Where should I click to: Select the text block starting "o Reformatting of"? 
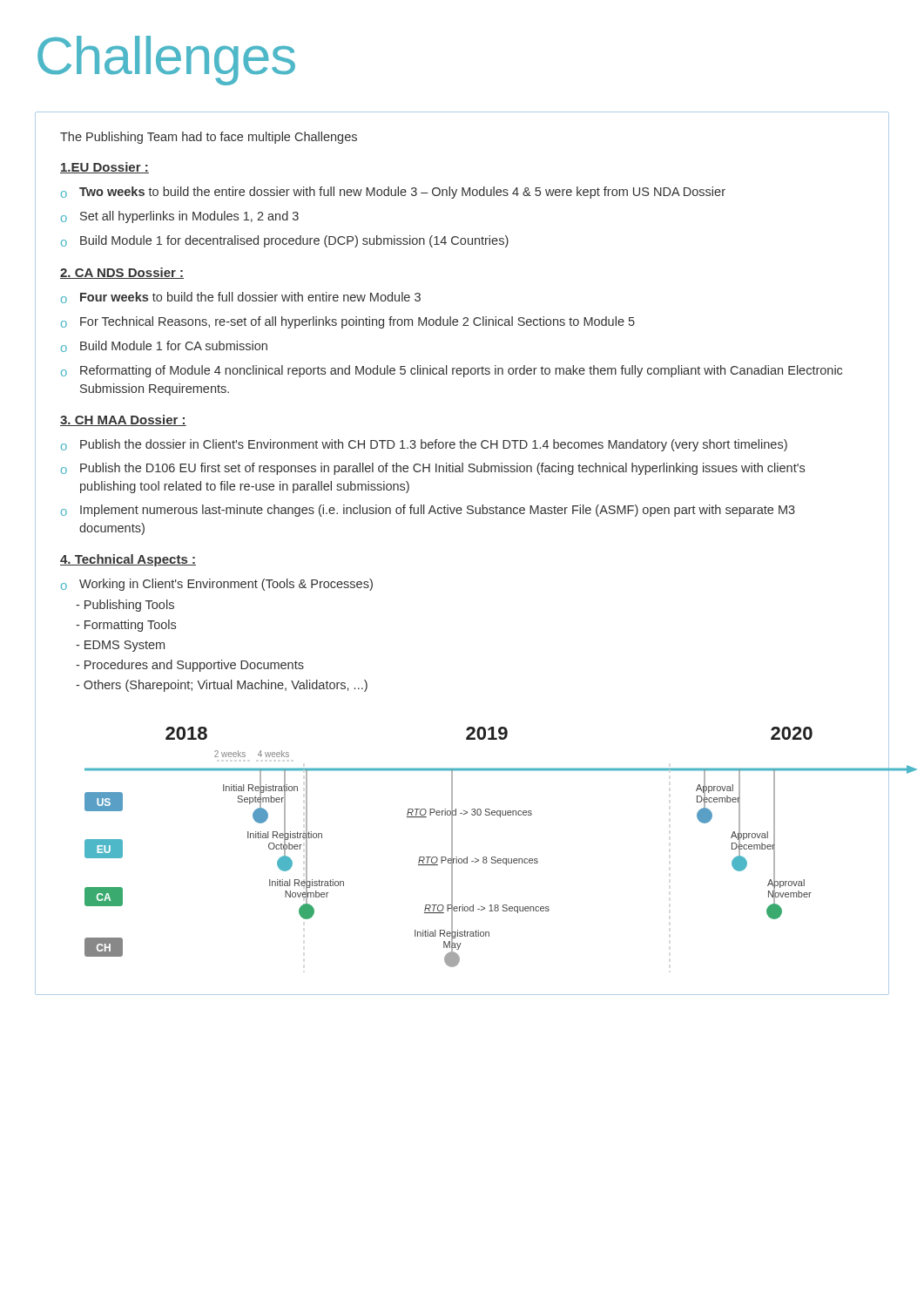[x=462, y=380]
